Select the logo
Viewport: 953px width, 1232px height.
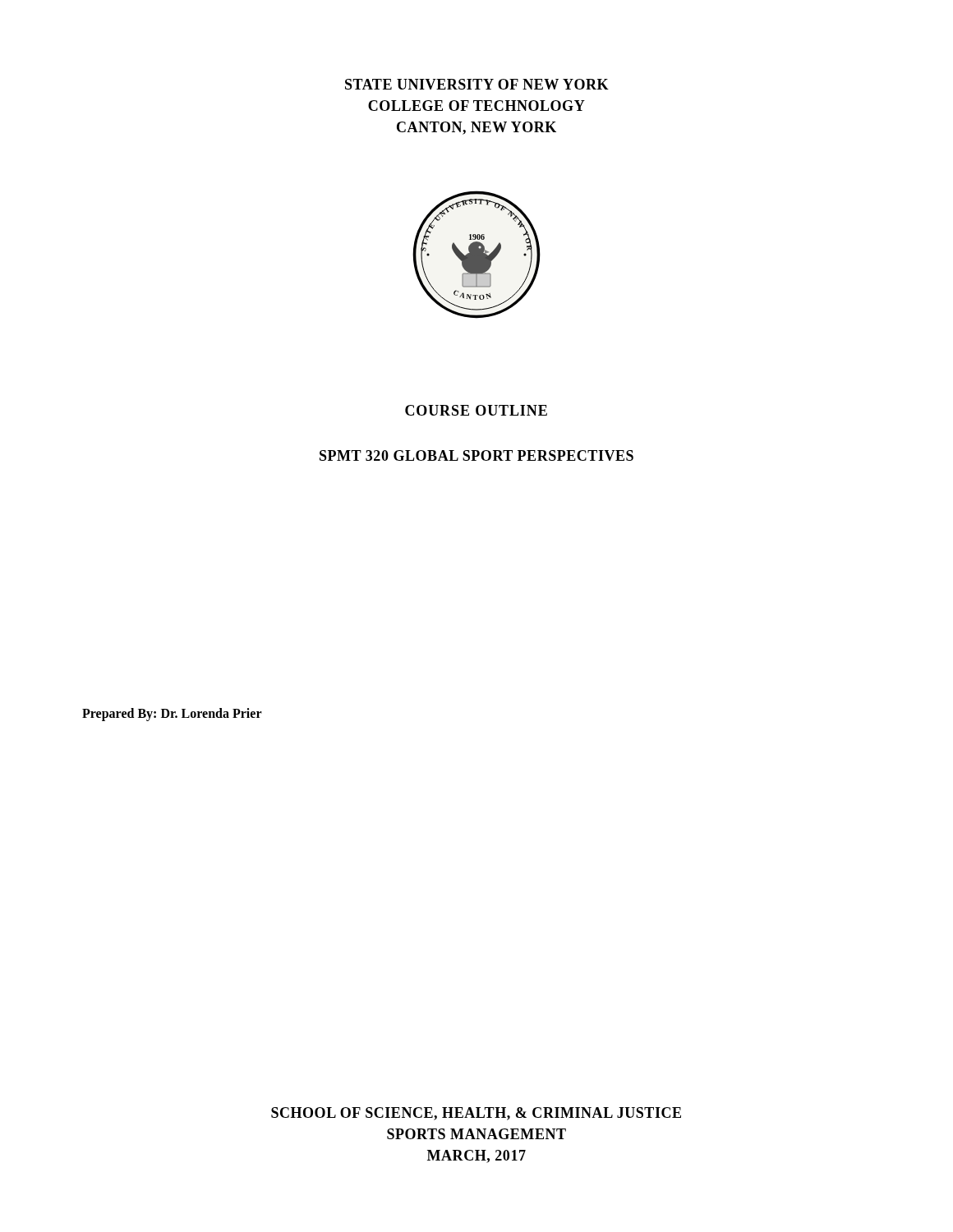[x=476, y=255]
